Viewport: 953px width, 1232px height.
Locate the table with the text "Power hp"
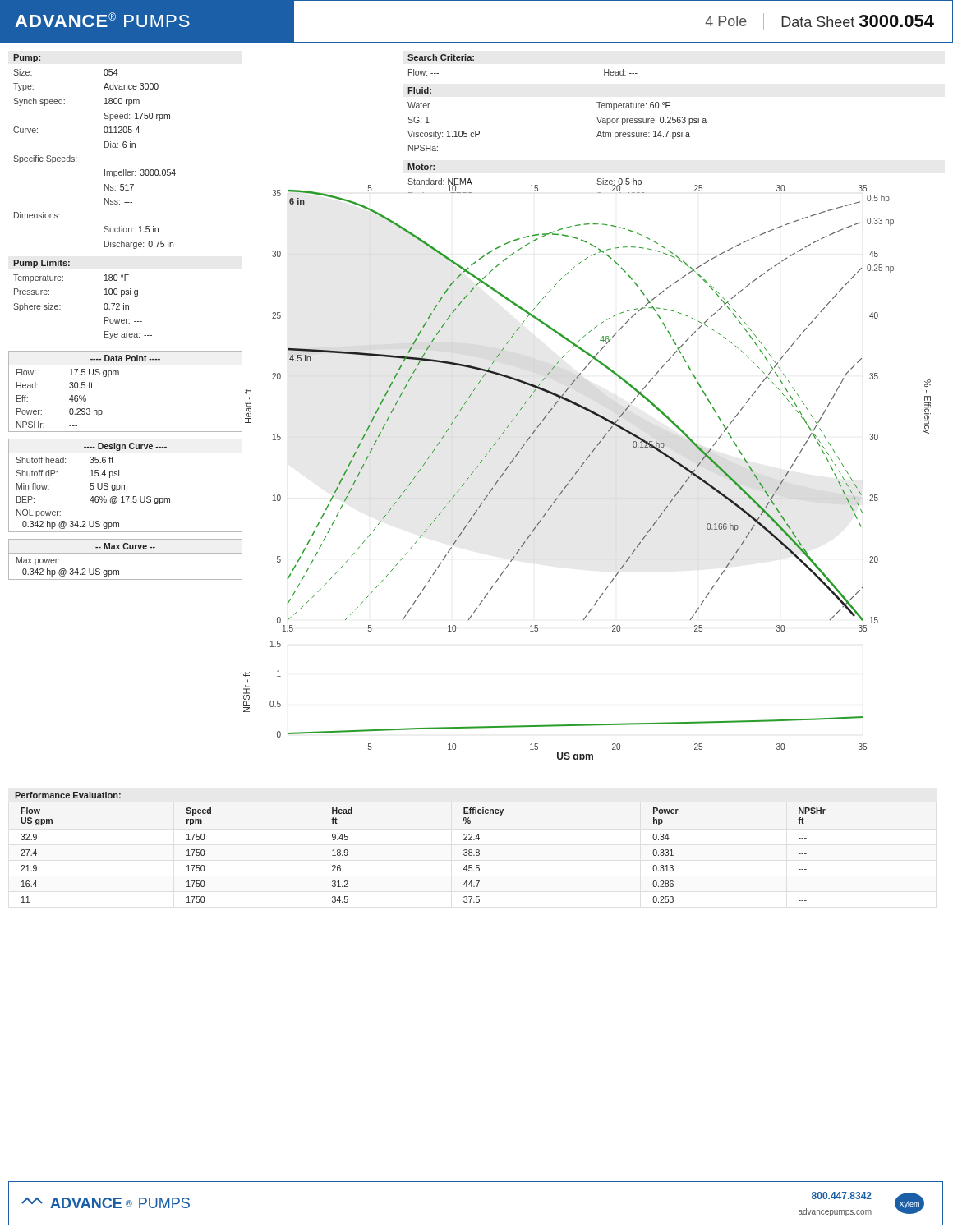472,855
